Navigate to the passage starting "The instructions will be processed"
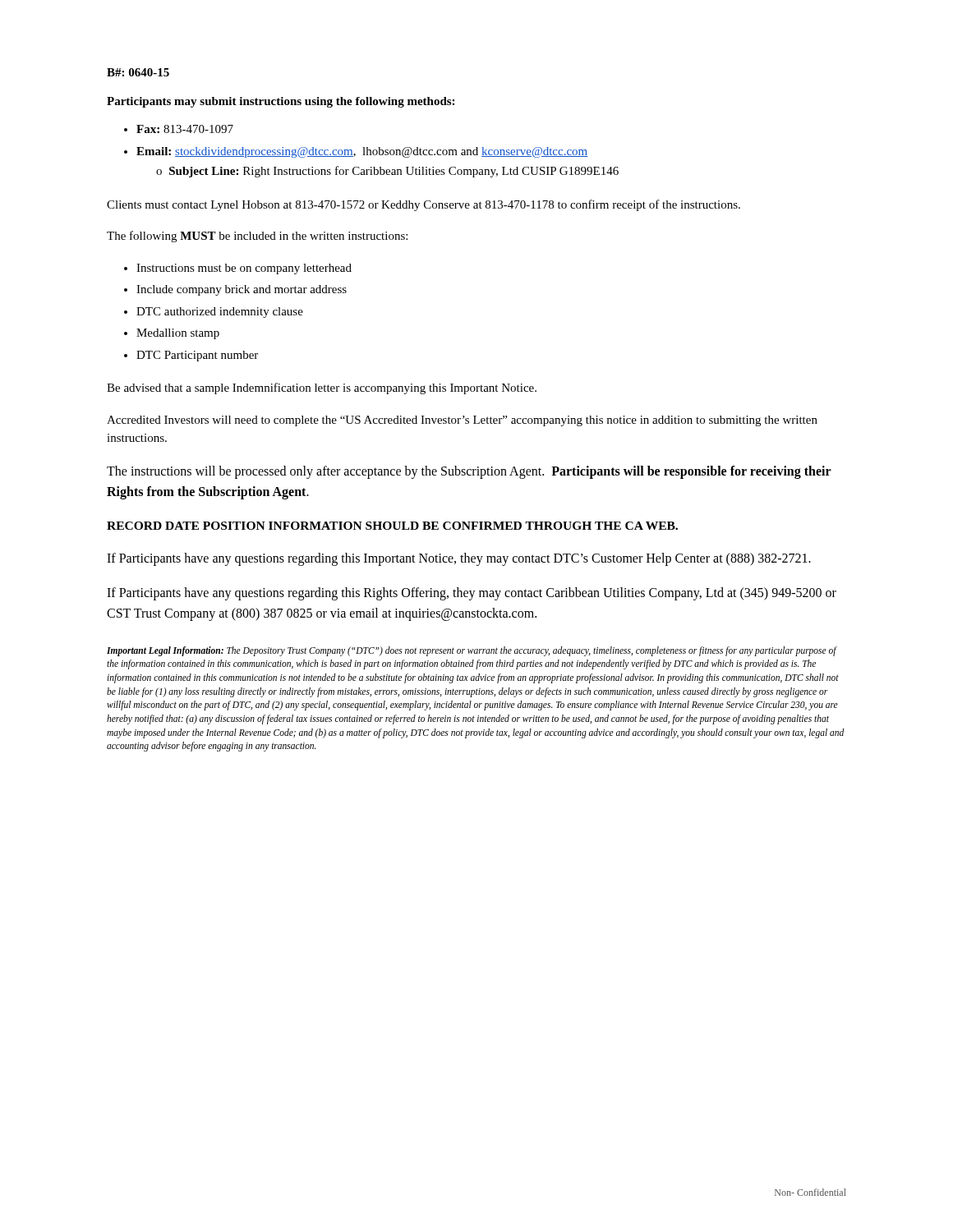Image resolution: width=953 pixels, height=1232 pixels. [469, 481]
